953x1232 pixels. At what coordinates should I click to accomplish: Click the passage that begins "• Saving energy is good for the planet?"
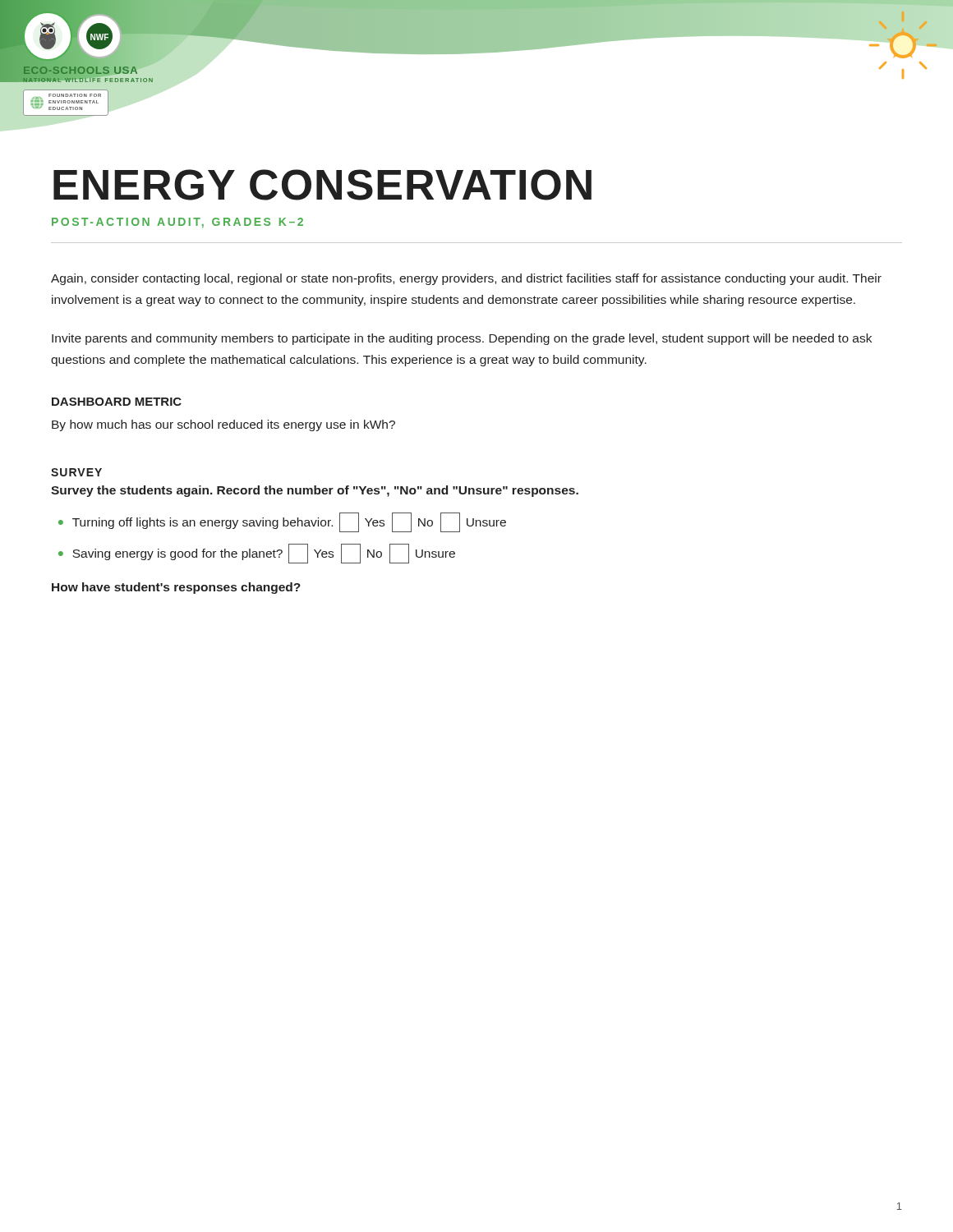coord(257,553)
